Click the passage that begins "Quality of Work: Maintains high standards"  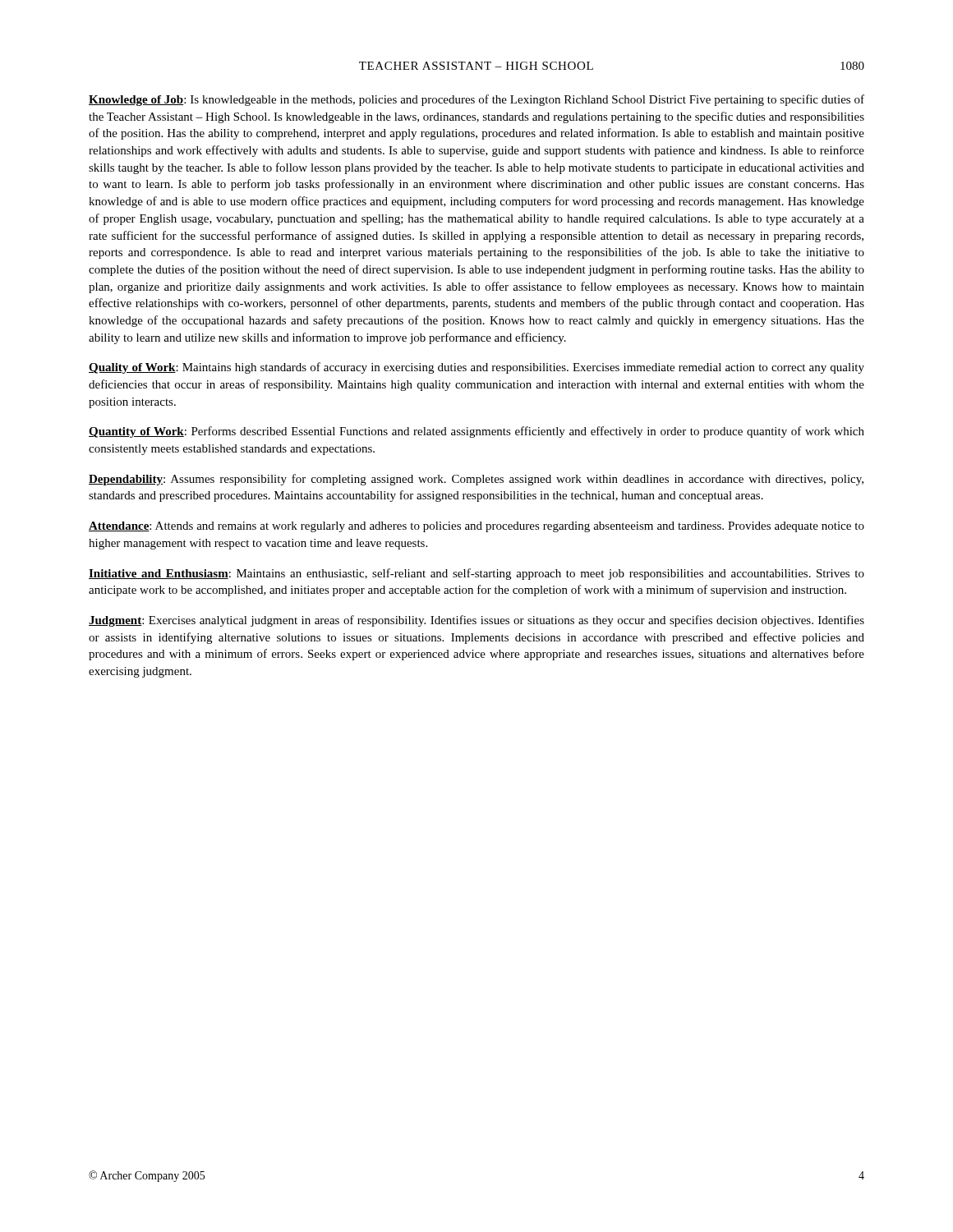[x=476, y=384]
